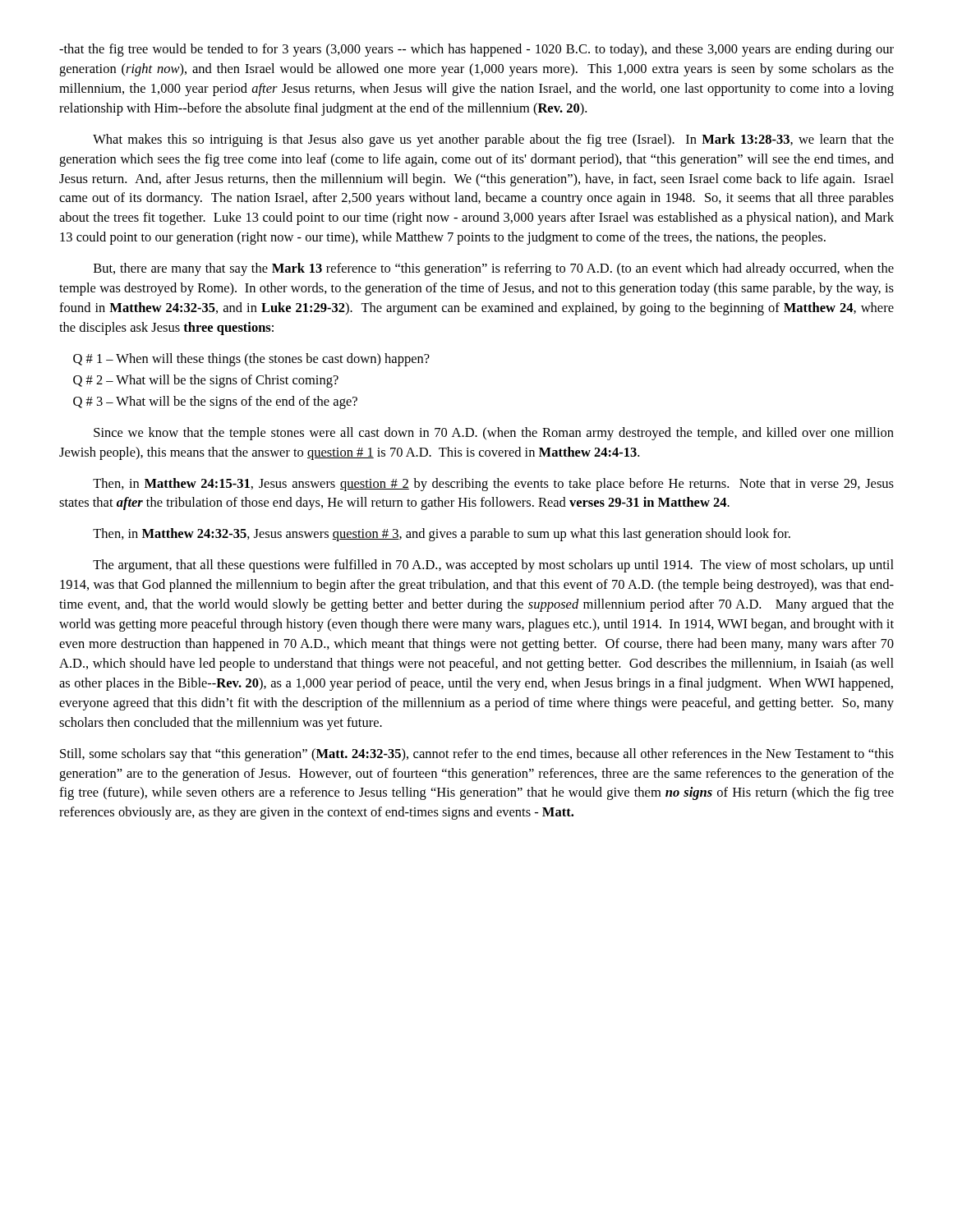
Task: Where is the passage that starts "But, there are many that say the Mark"?
Action: pos(476,298)
